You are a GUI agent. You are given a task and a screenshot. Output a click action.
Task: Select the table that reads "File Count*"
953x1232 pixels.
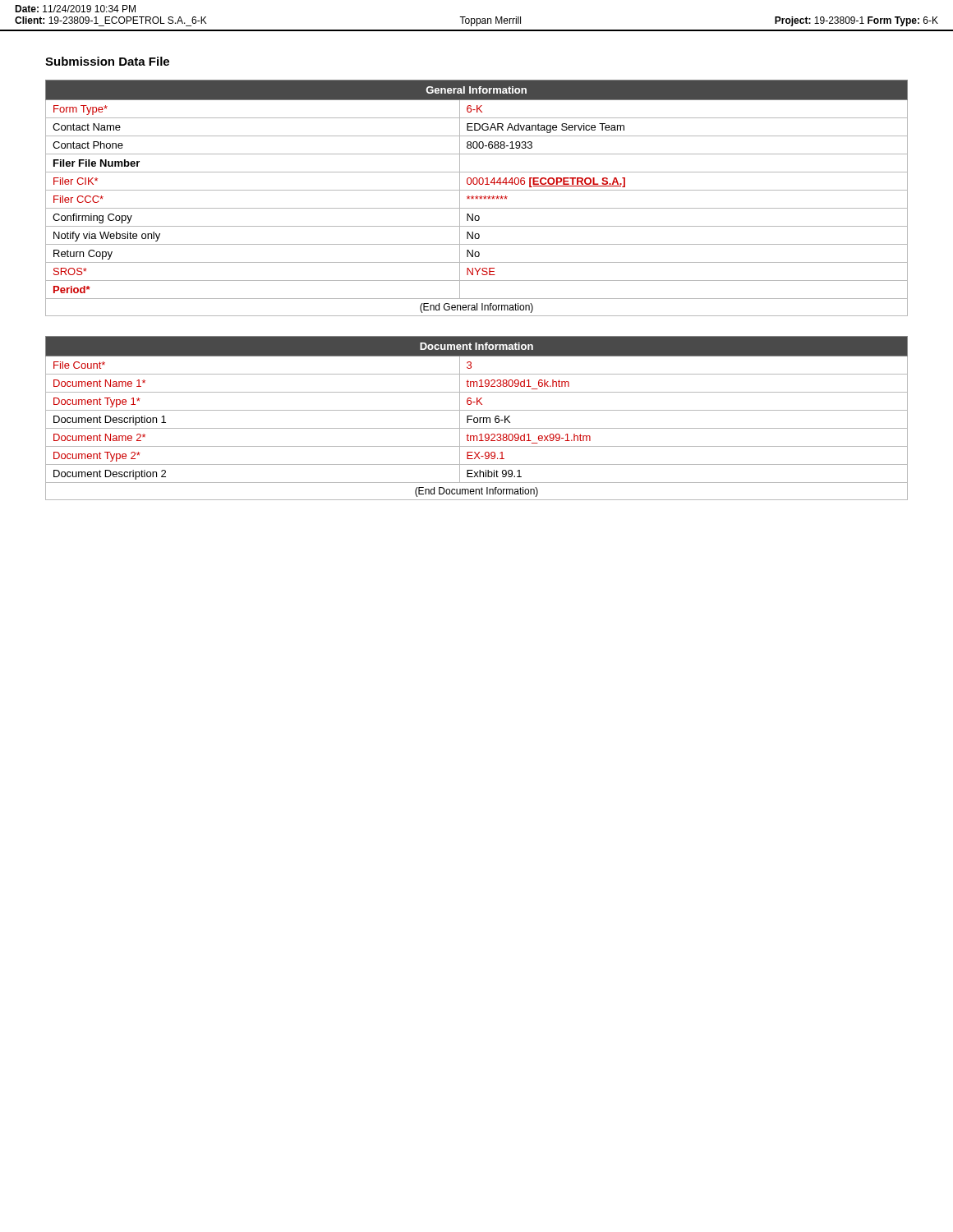[x=476, y=418]
